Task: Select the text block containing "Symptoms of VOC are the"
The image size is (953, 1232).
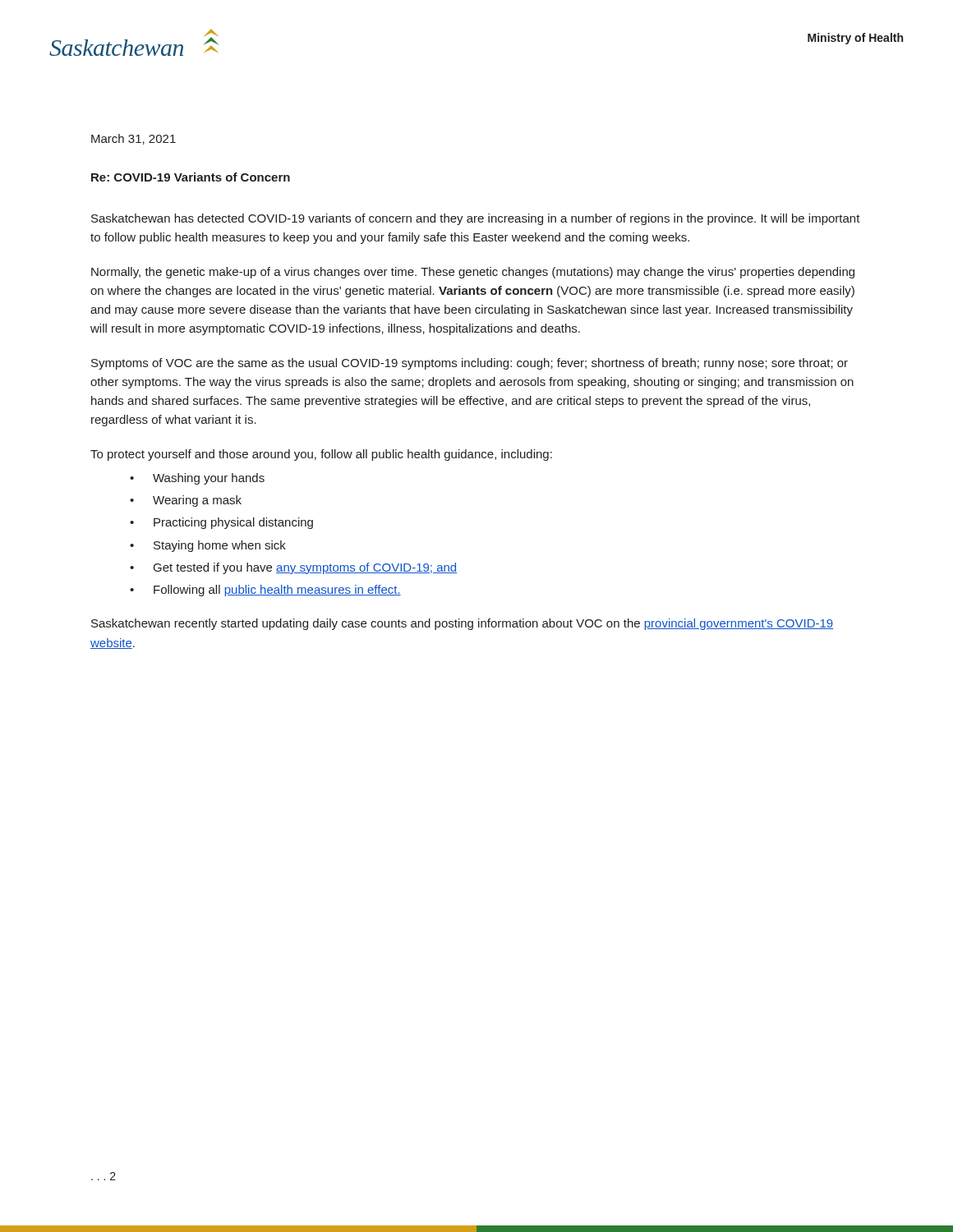Action: click(x=472, y=391)
